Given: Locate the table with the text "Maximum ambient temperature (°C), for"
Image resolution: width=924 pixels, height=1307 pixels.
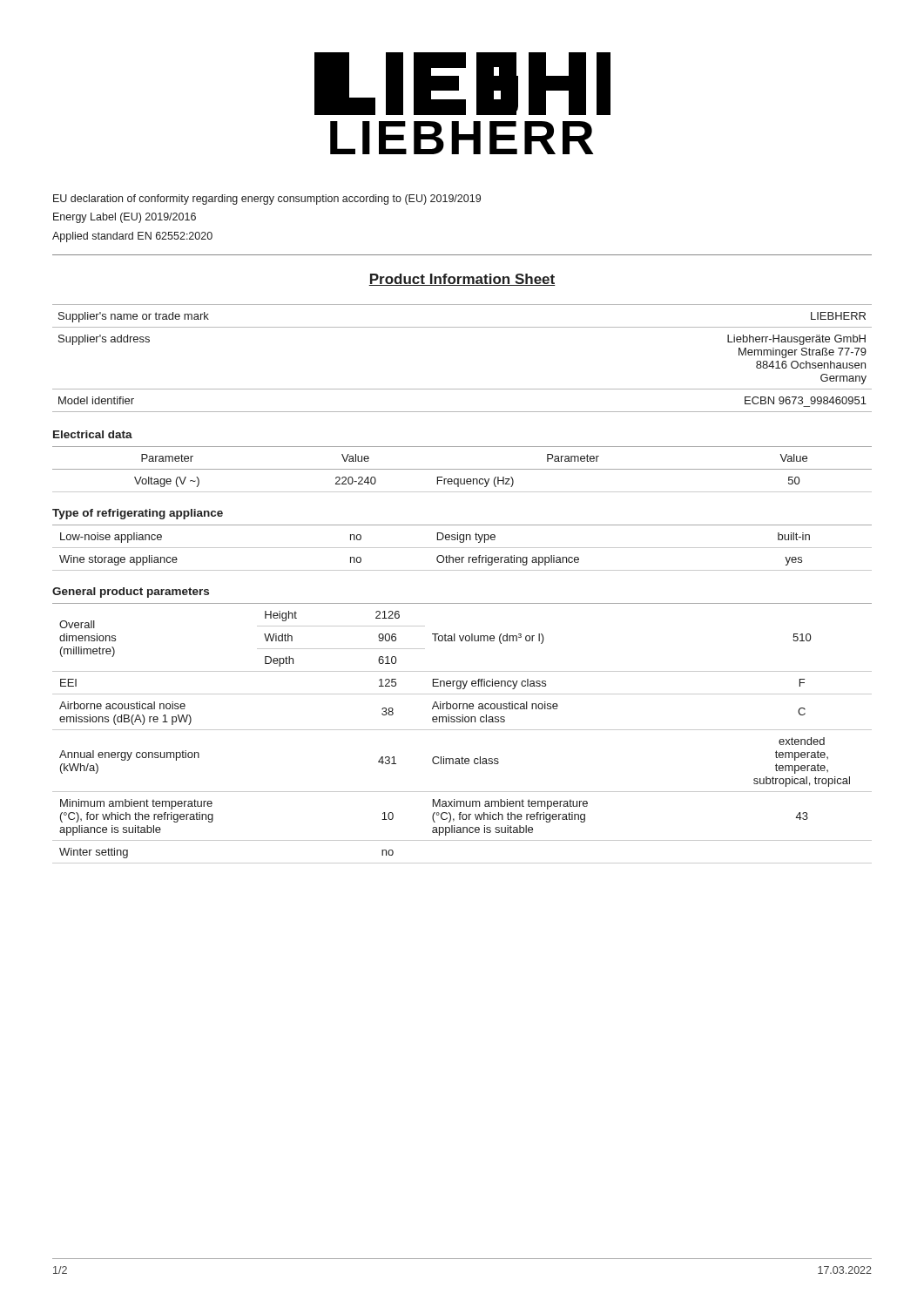Looking at the screenshot, I should [x=462, y=733].
